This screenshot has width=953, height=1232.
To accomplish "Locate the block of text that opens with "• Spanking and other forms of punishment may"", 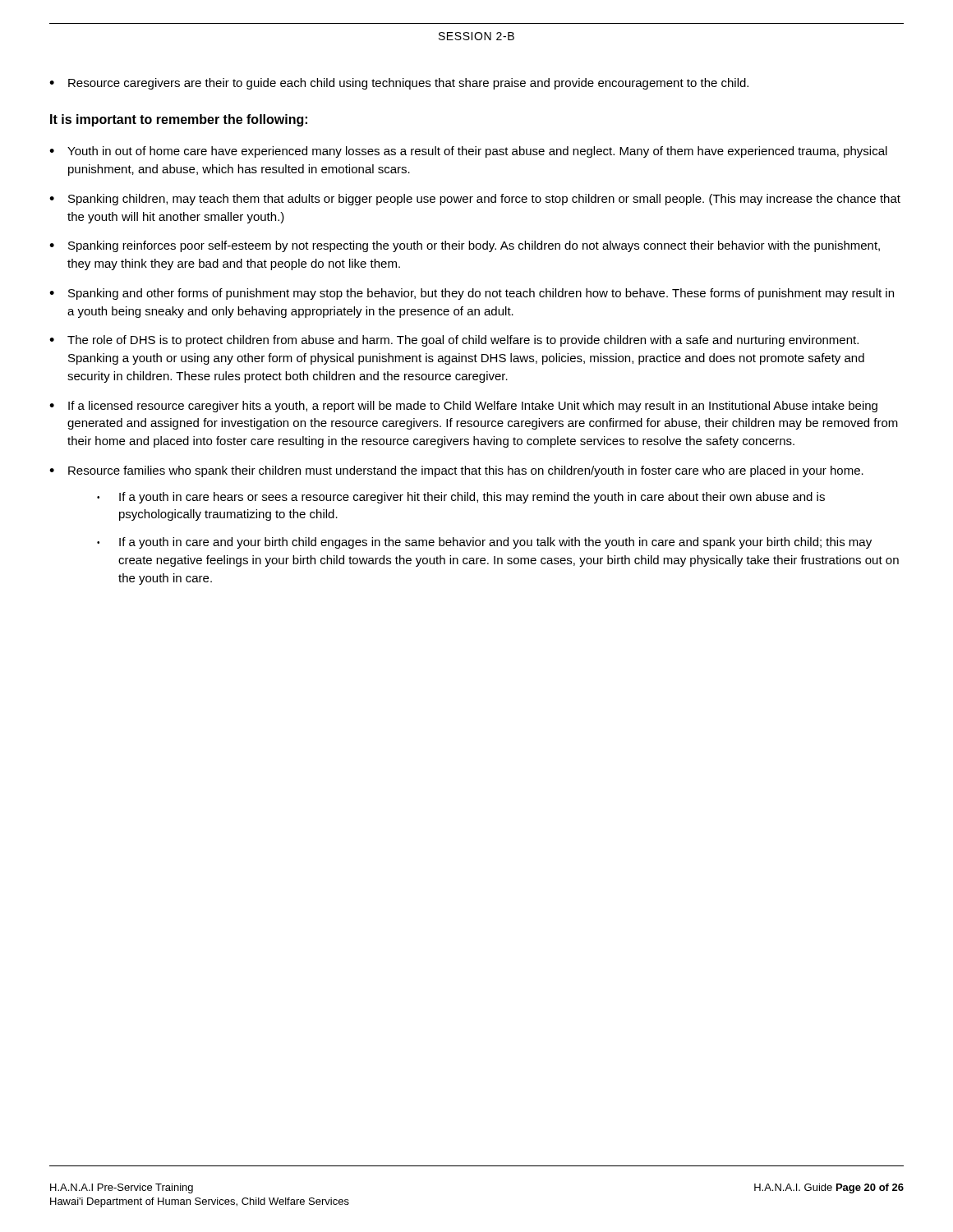I will tap(476, 302).
